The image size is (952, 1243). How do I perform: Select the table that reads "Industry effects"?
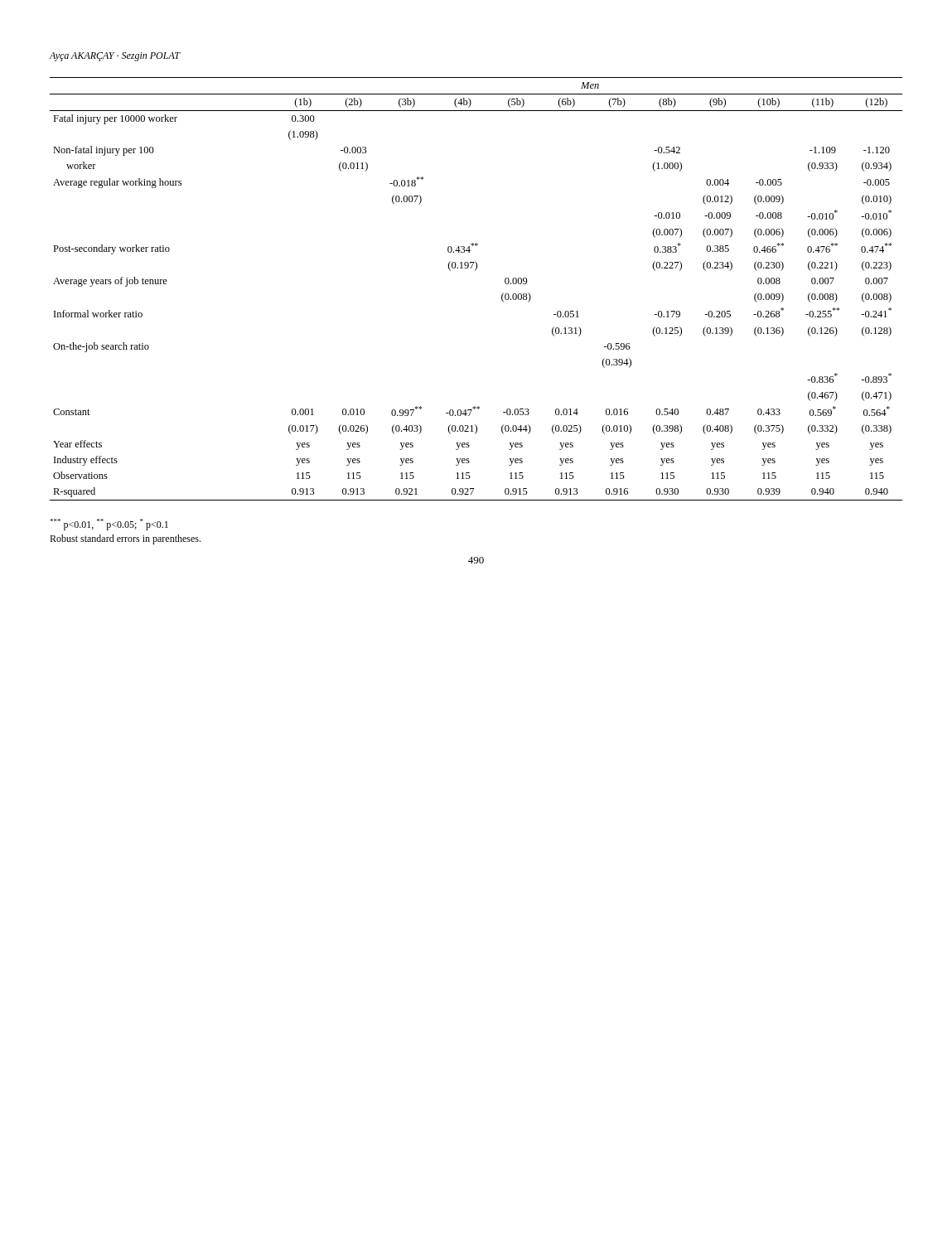point(476,289)
